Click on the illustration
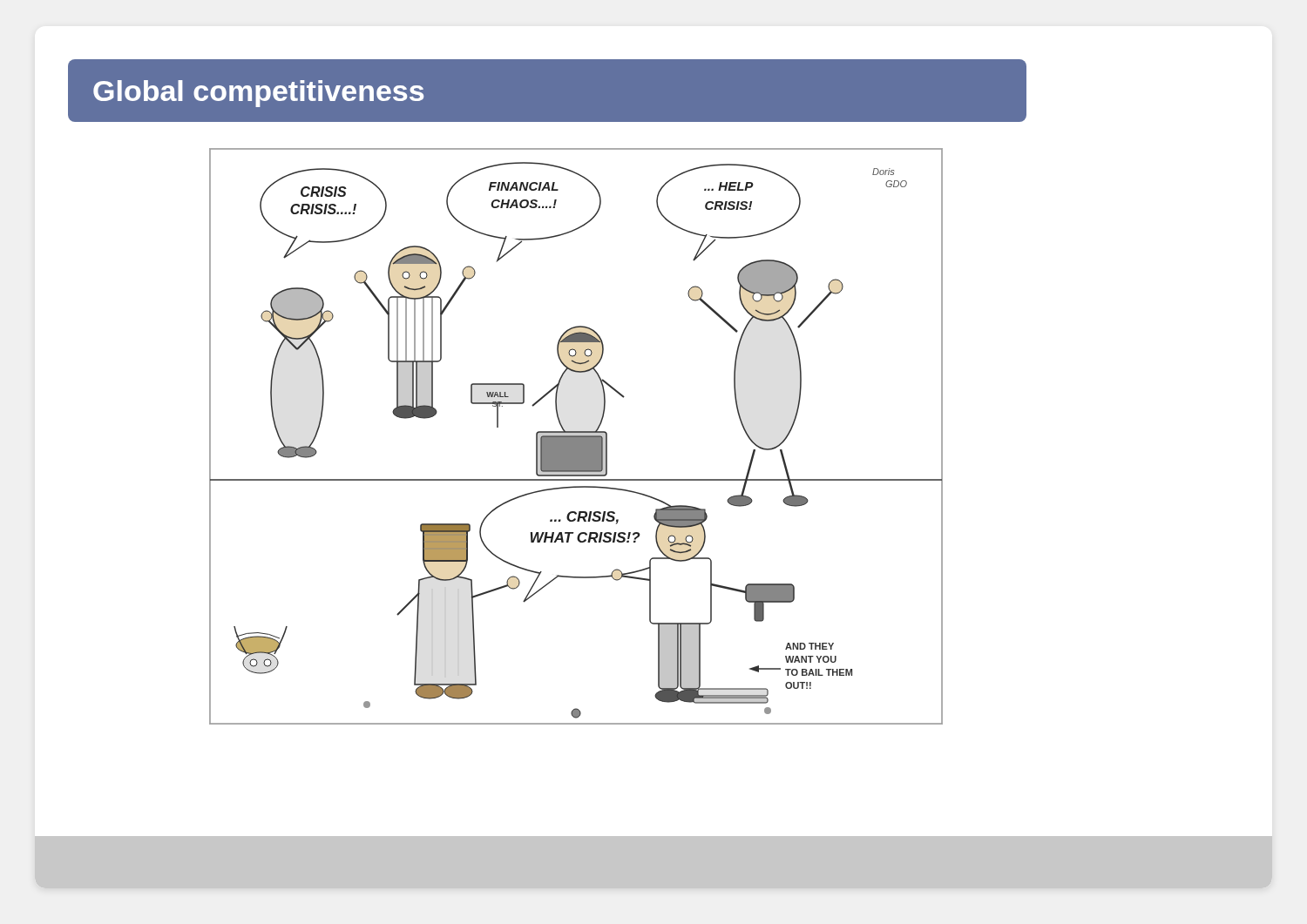 pos(575,435)
